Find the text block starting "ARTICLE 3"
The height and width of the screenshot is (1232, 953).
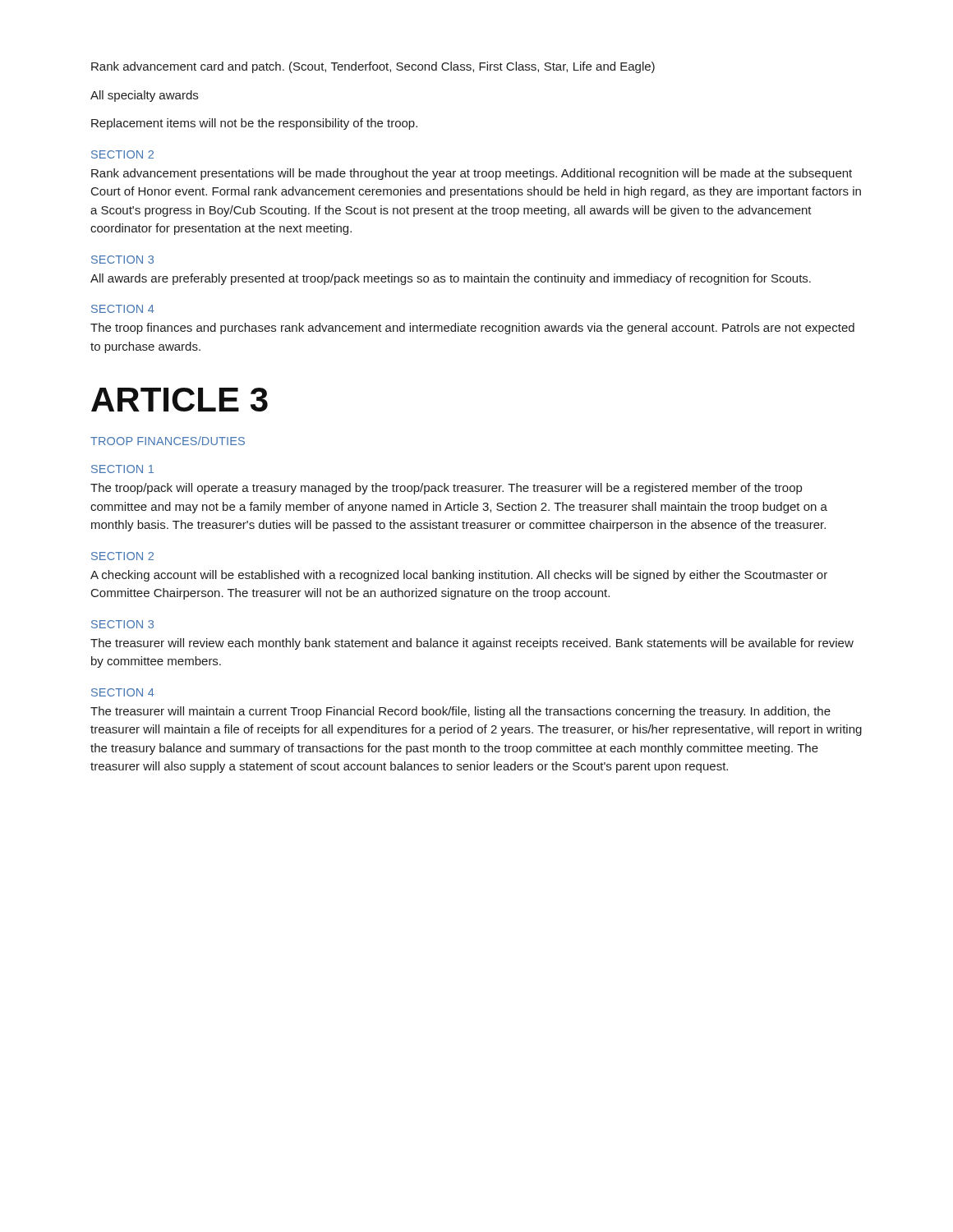click(179, 400)
